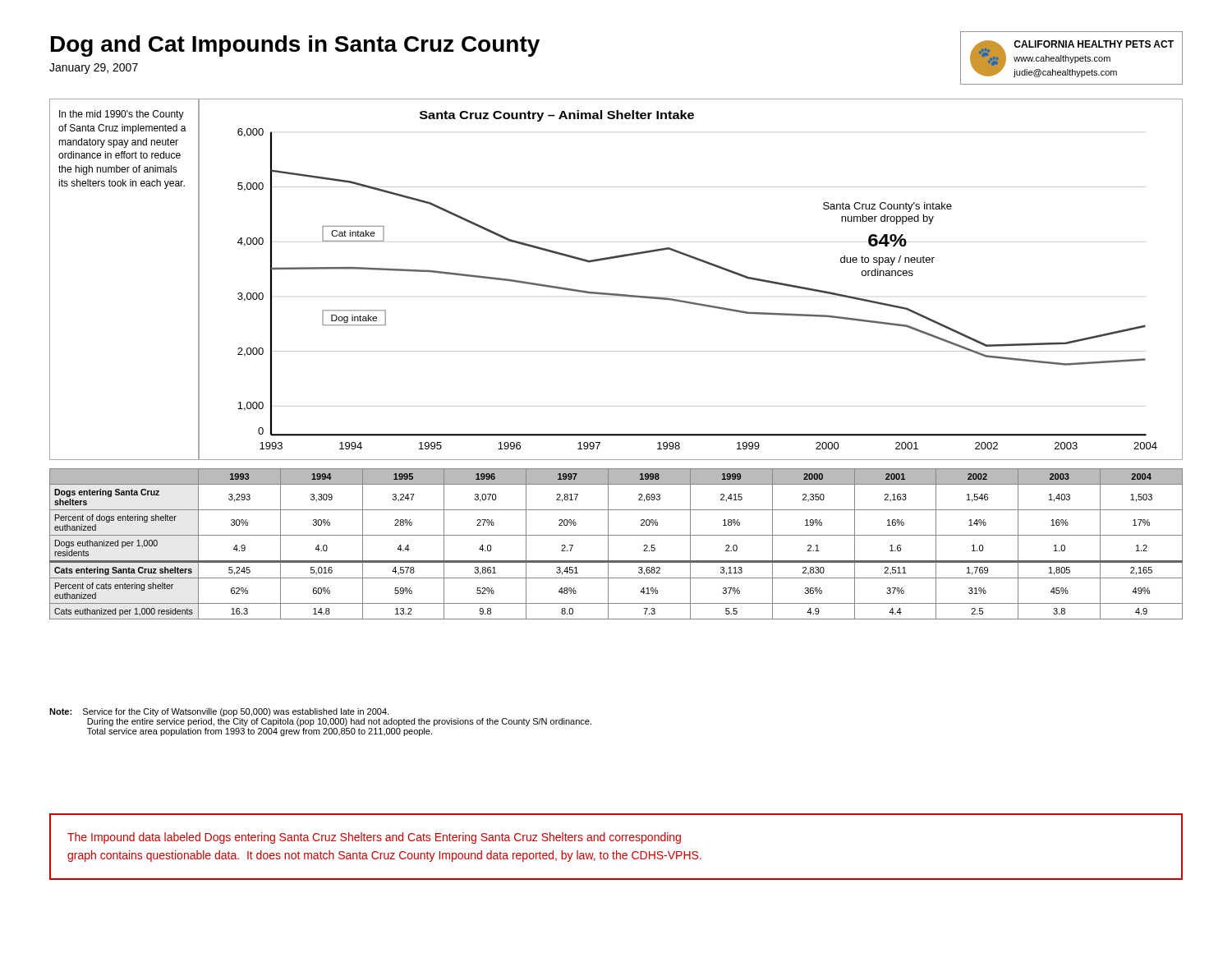This screenshot has width=1232, height=953.
Task: Find the logo
Action: [x=1072, y=58]
